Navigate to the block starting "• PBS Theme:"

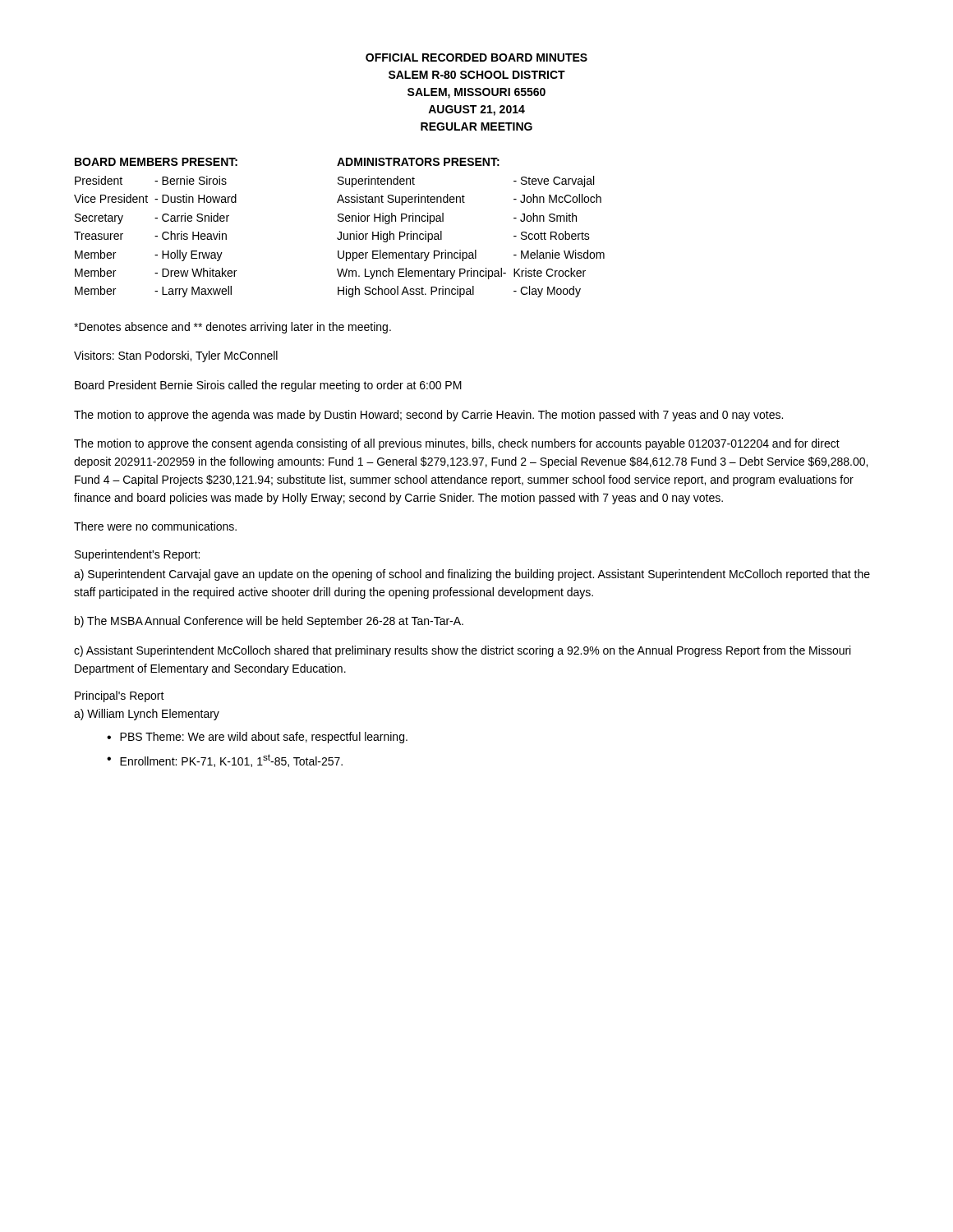click(x=258, y=738)
